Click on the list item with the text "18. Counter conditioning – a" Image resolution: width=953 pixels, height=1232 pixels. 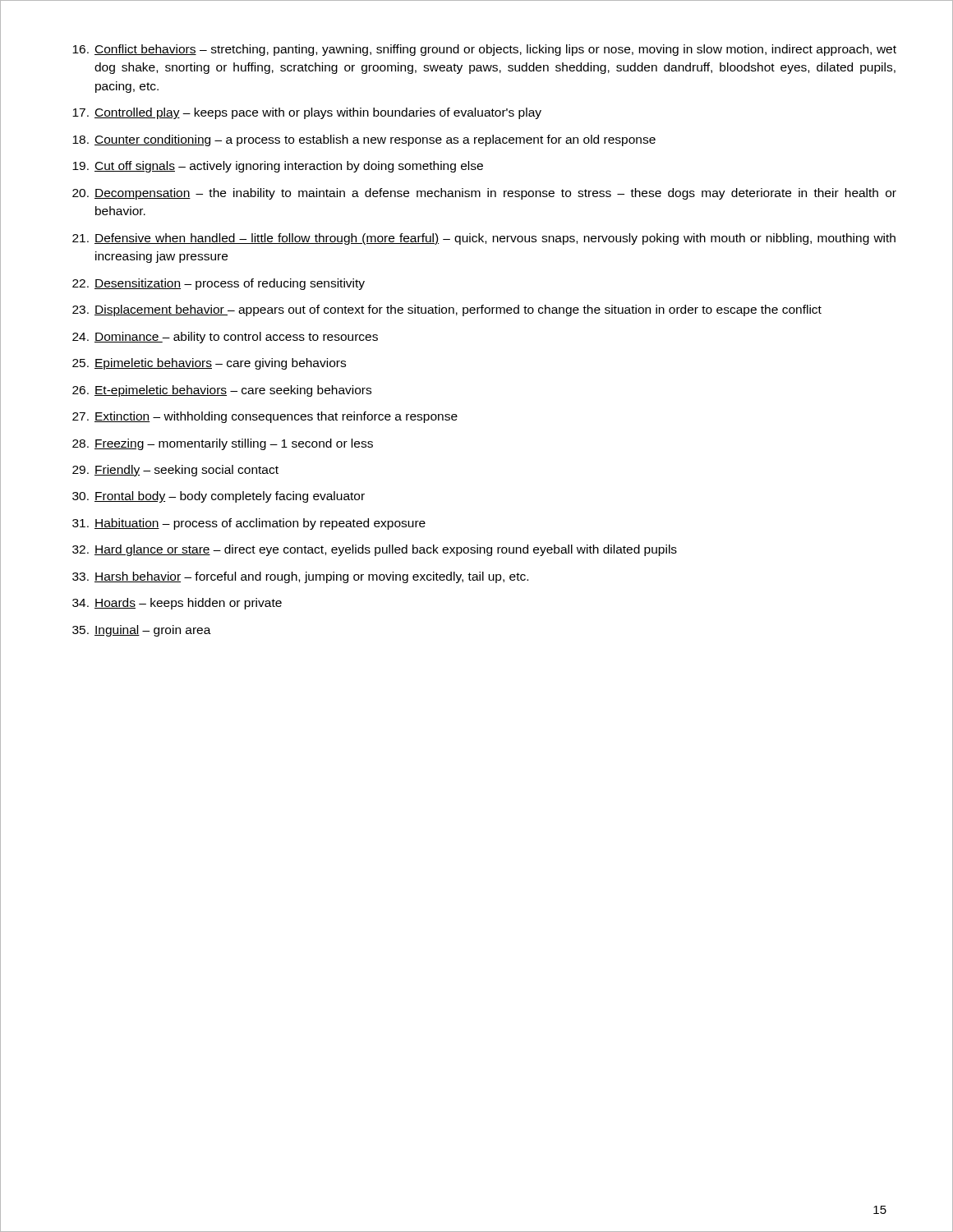coord(476,140)
